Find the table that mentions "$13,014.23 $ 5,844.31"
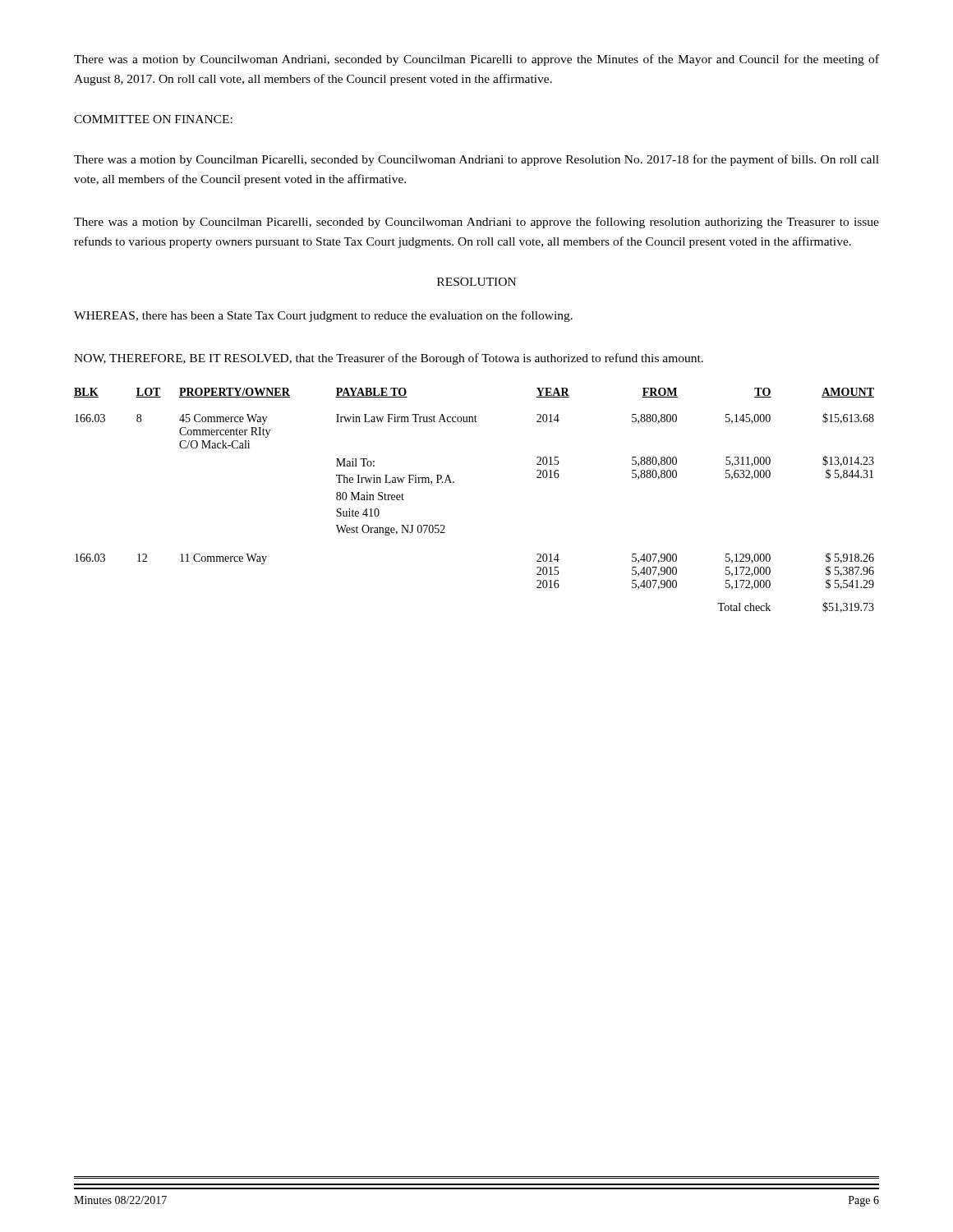 click(x=476, y=501)
